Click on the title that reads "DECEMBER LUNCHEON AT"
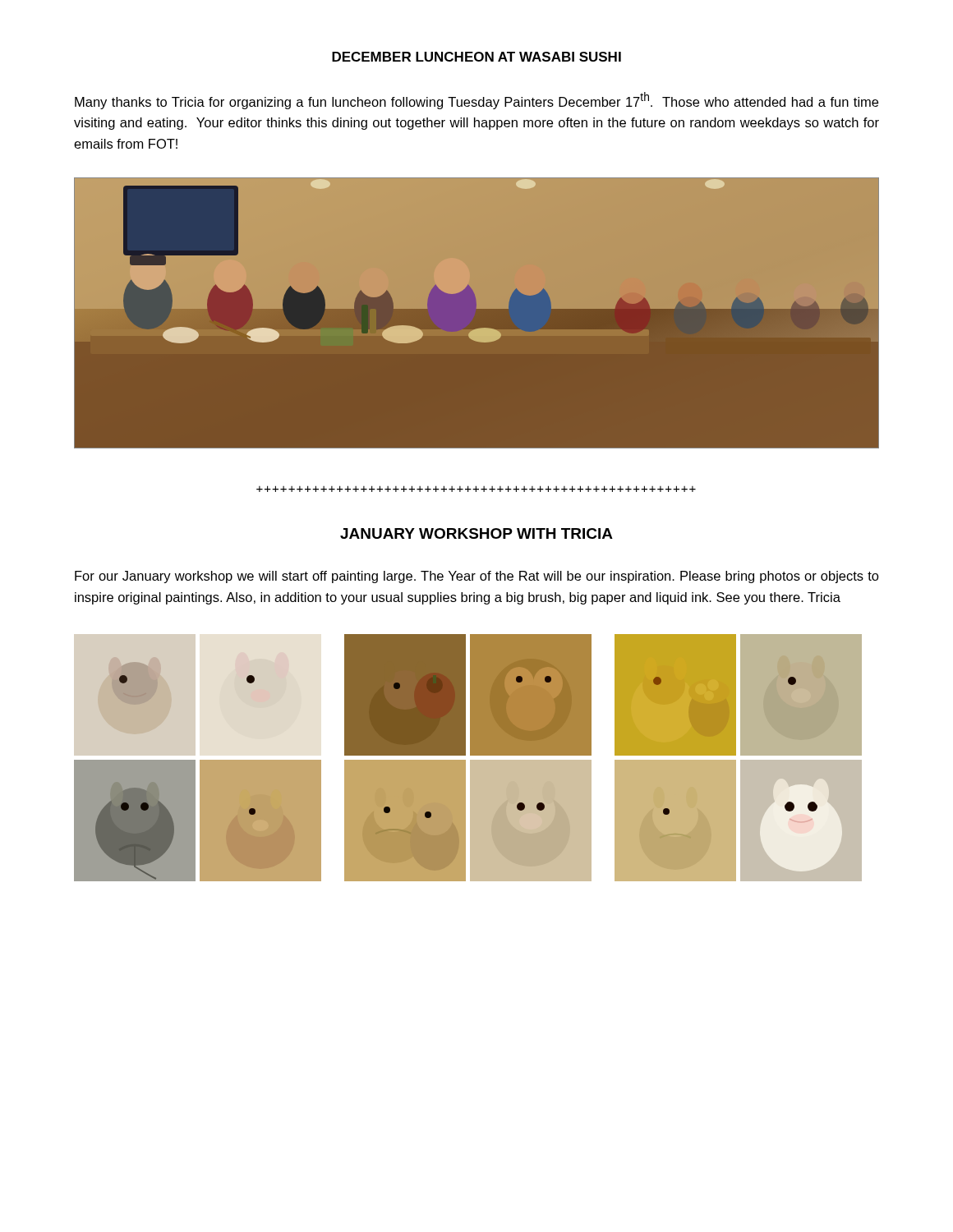Screen dimensions: 1232x953 (476, 57)
